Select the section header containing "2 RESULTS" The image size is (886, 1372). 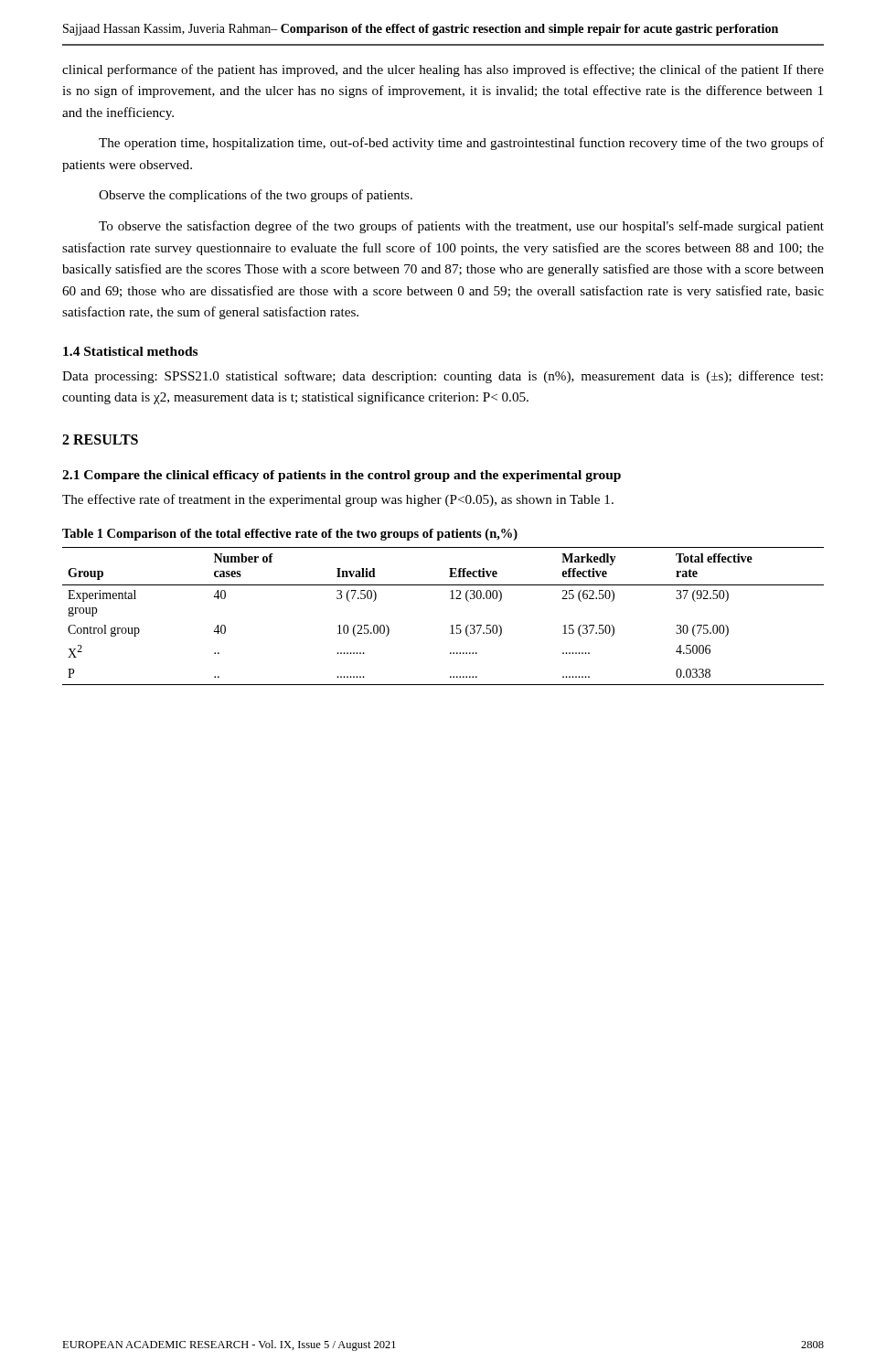point(100,439)
